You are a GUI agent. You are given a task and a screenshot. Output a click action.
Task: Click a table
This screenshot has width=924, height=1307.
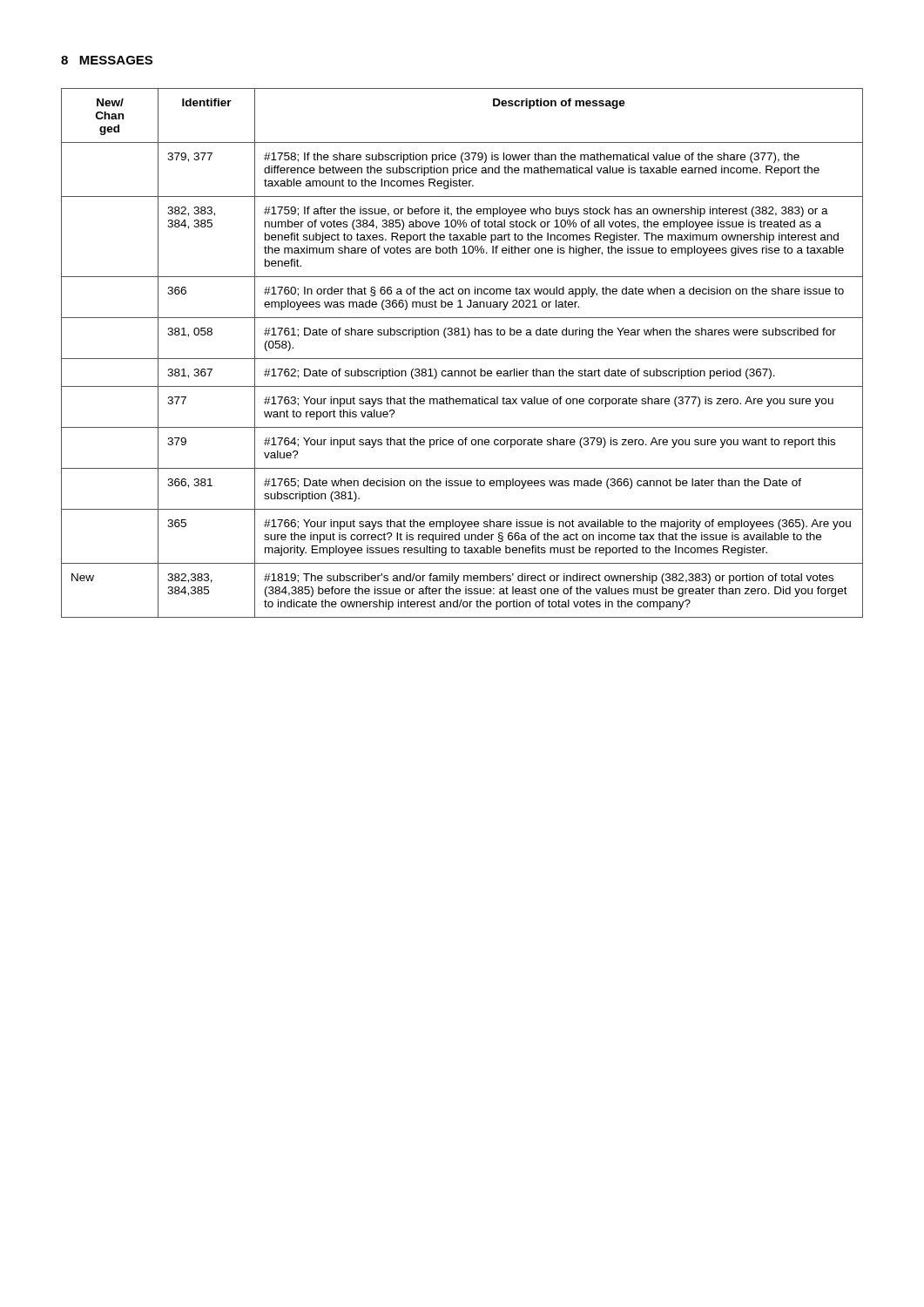click(x=462, y=353)
